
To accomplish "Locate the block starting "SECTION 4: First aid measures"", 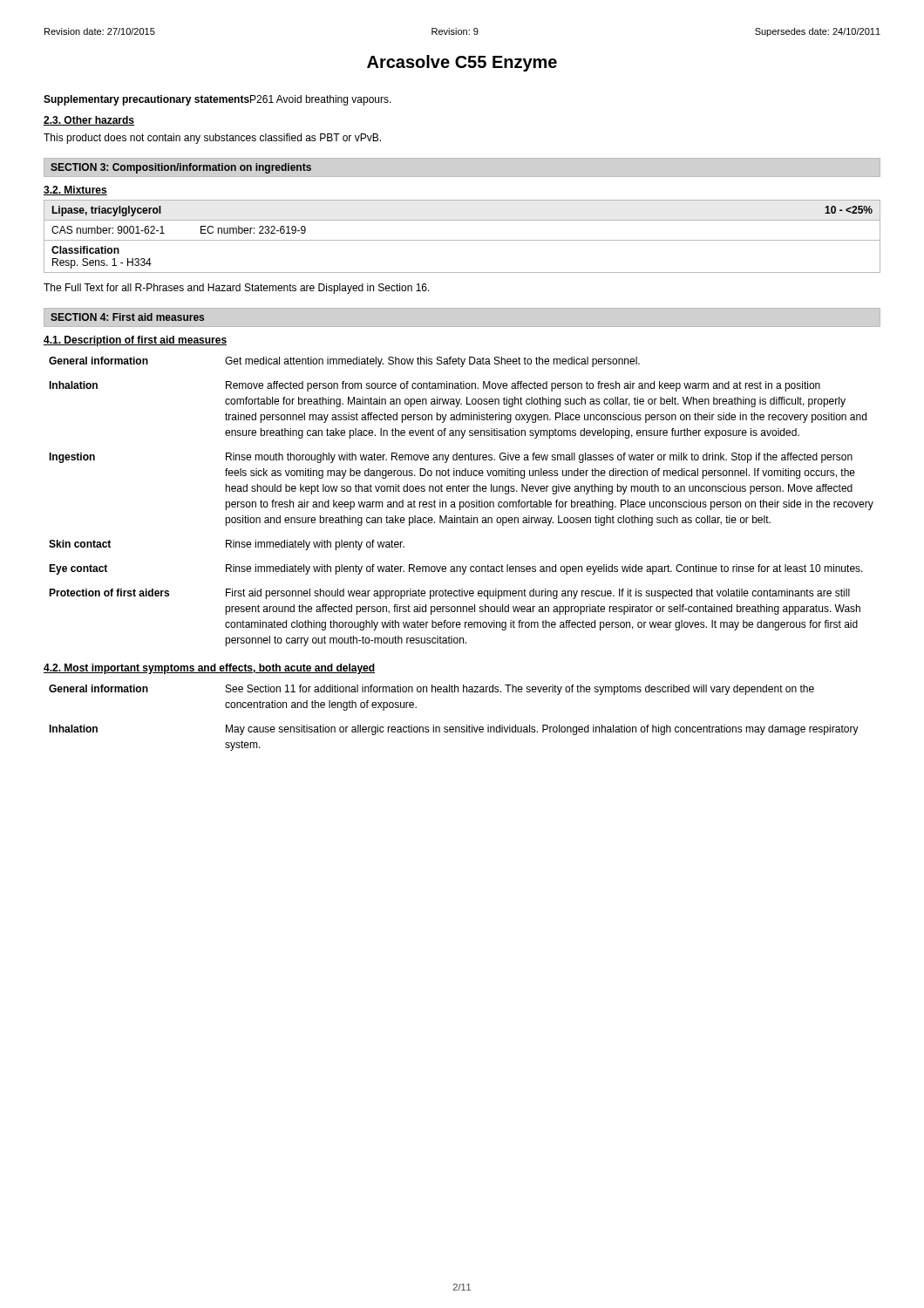I will [x=128, y=317].
